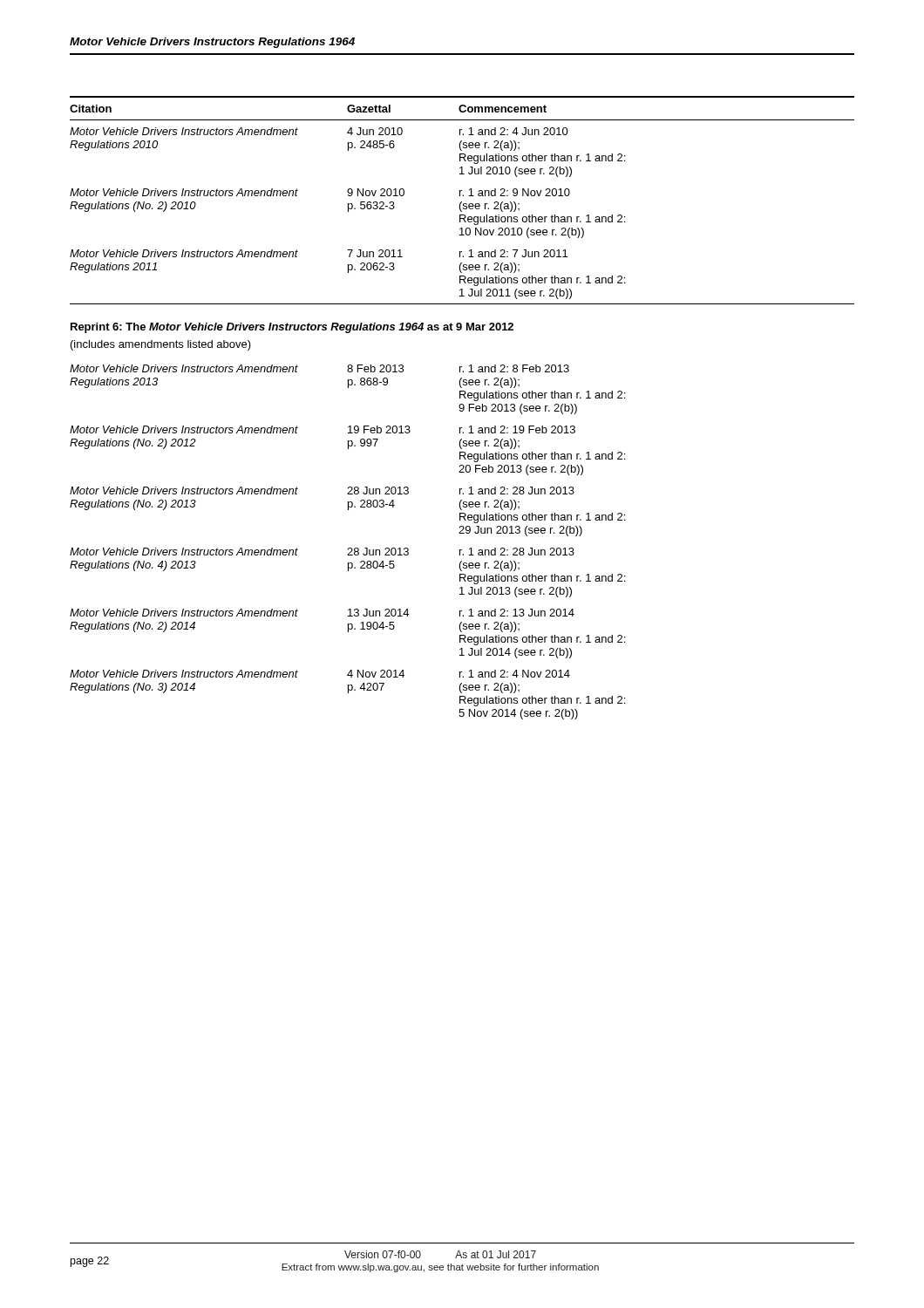
Task: Locate the table with the text "19 Feb 2013 p. 997"
Action: point(462,541)
